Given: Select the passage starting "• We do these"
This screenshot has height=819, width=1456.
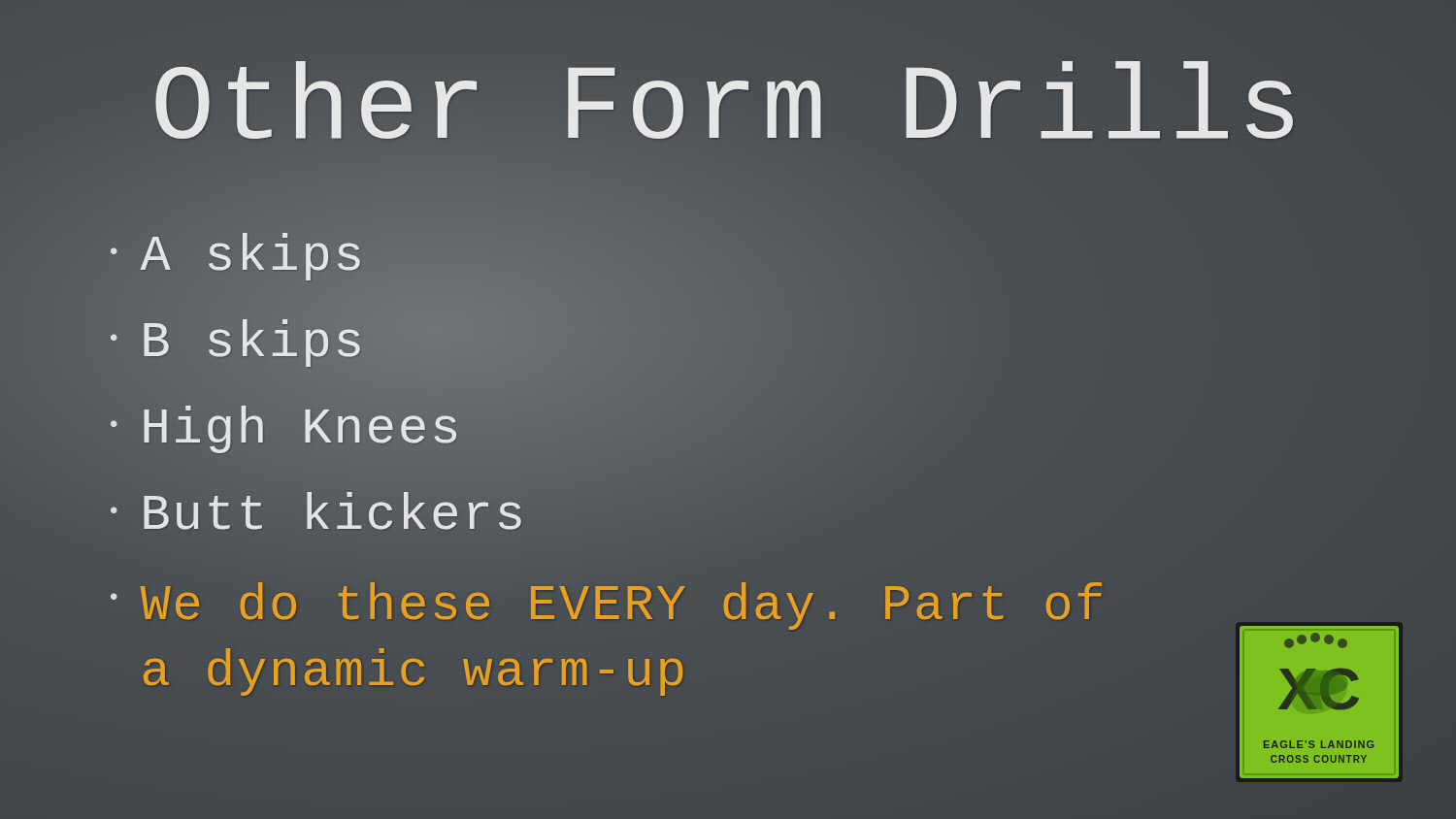Looking at the screenshot, I should (x=616, y=639).
